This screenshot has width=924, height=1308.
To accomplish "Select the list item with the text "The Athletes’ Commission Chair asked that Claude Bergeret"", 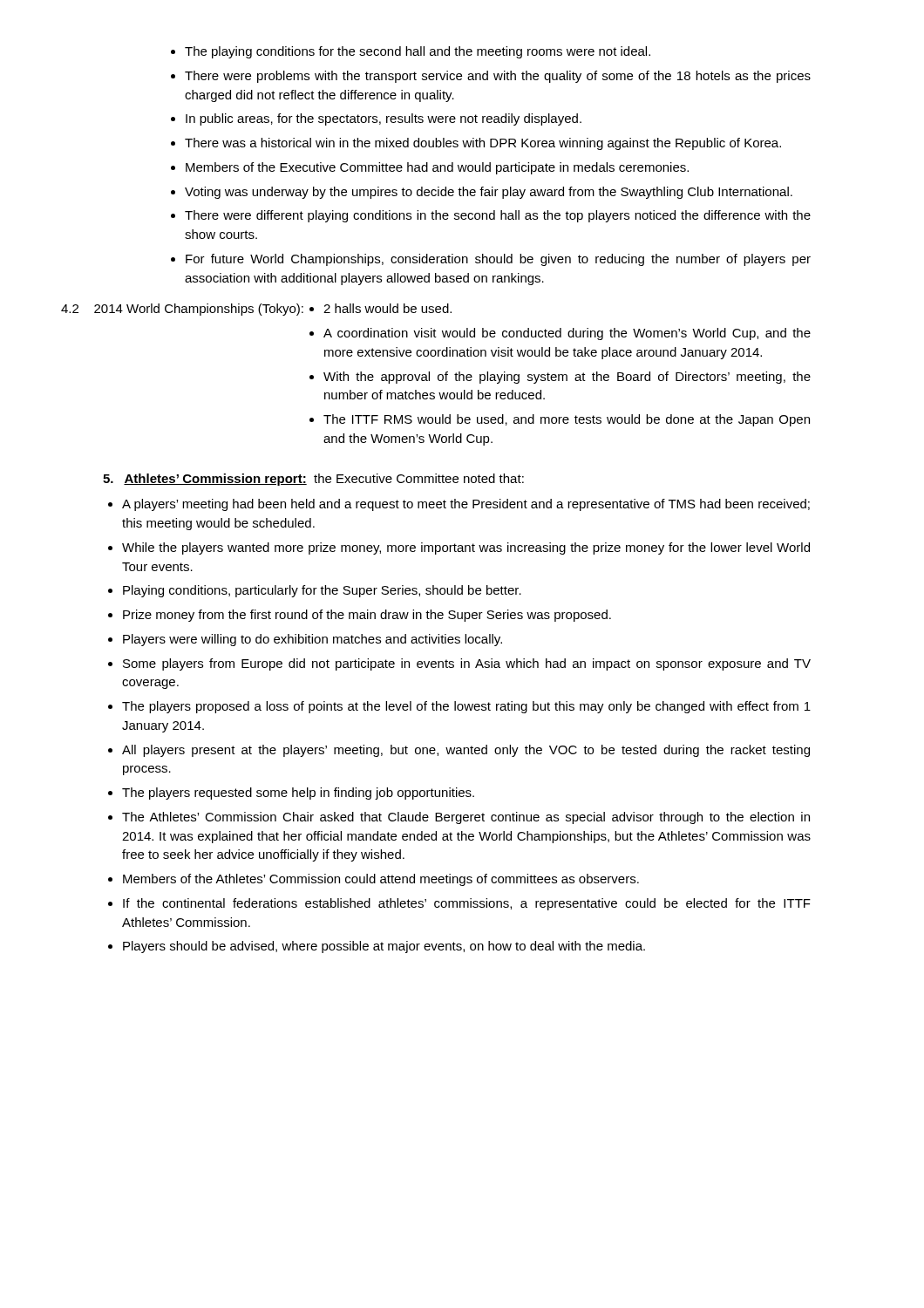I will coord(466,835).
